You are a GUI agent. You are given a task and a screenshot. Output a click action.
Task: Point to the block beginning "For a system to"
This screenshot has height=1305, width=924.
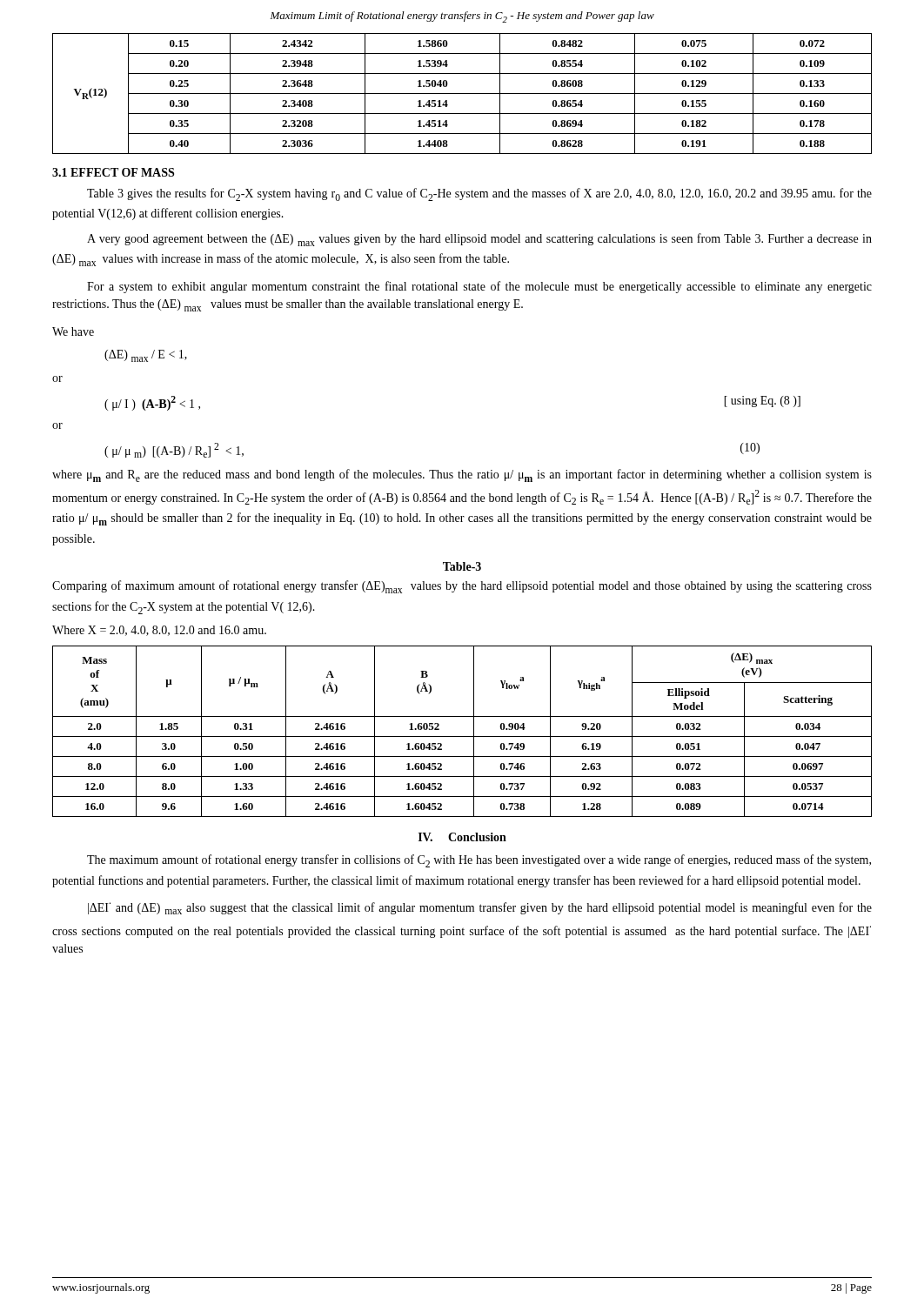(462, 297)
